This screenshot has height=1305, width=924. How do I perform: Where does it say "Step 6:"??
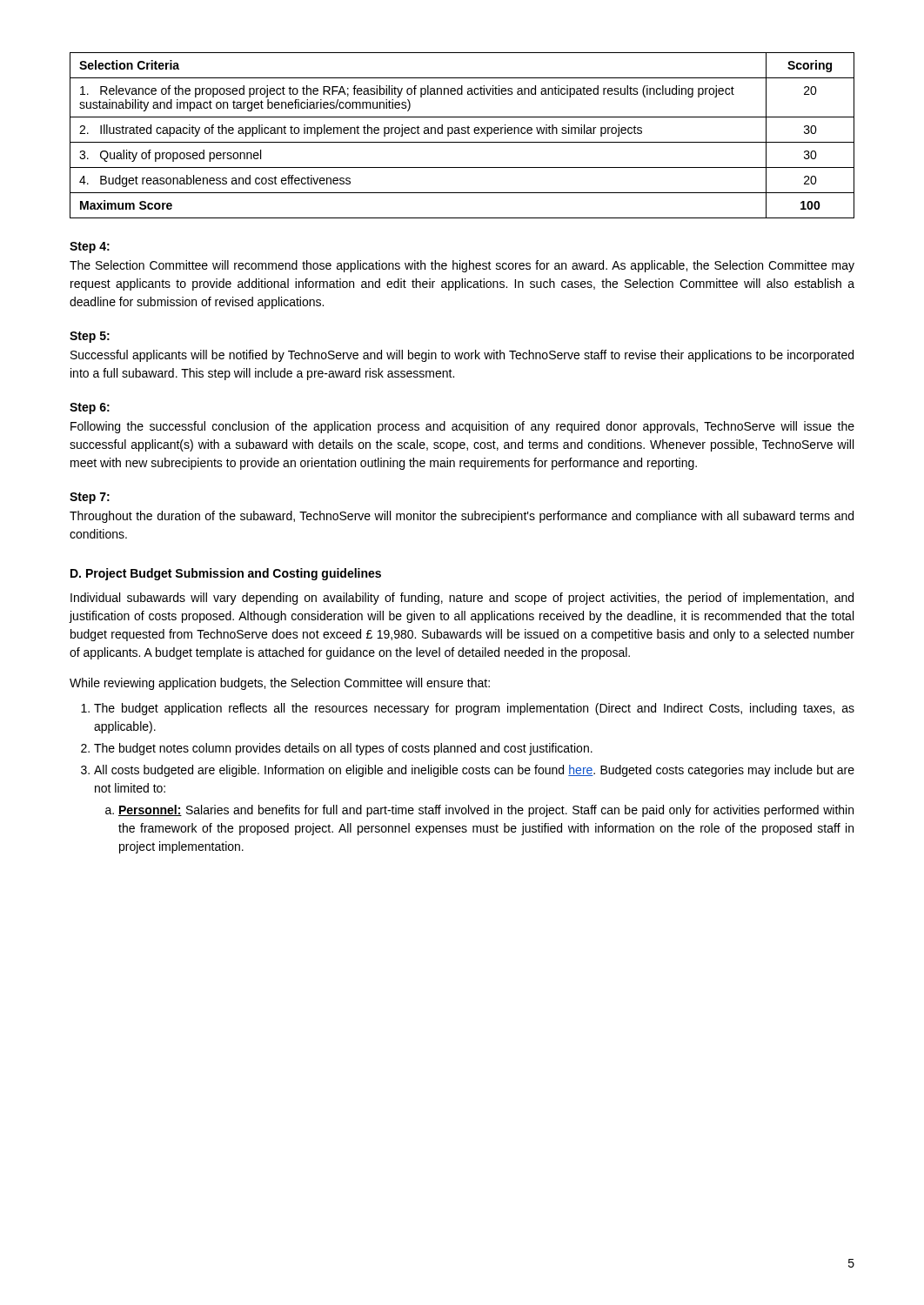(x=90, y=407)
